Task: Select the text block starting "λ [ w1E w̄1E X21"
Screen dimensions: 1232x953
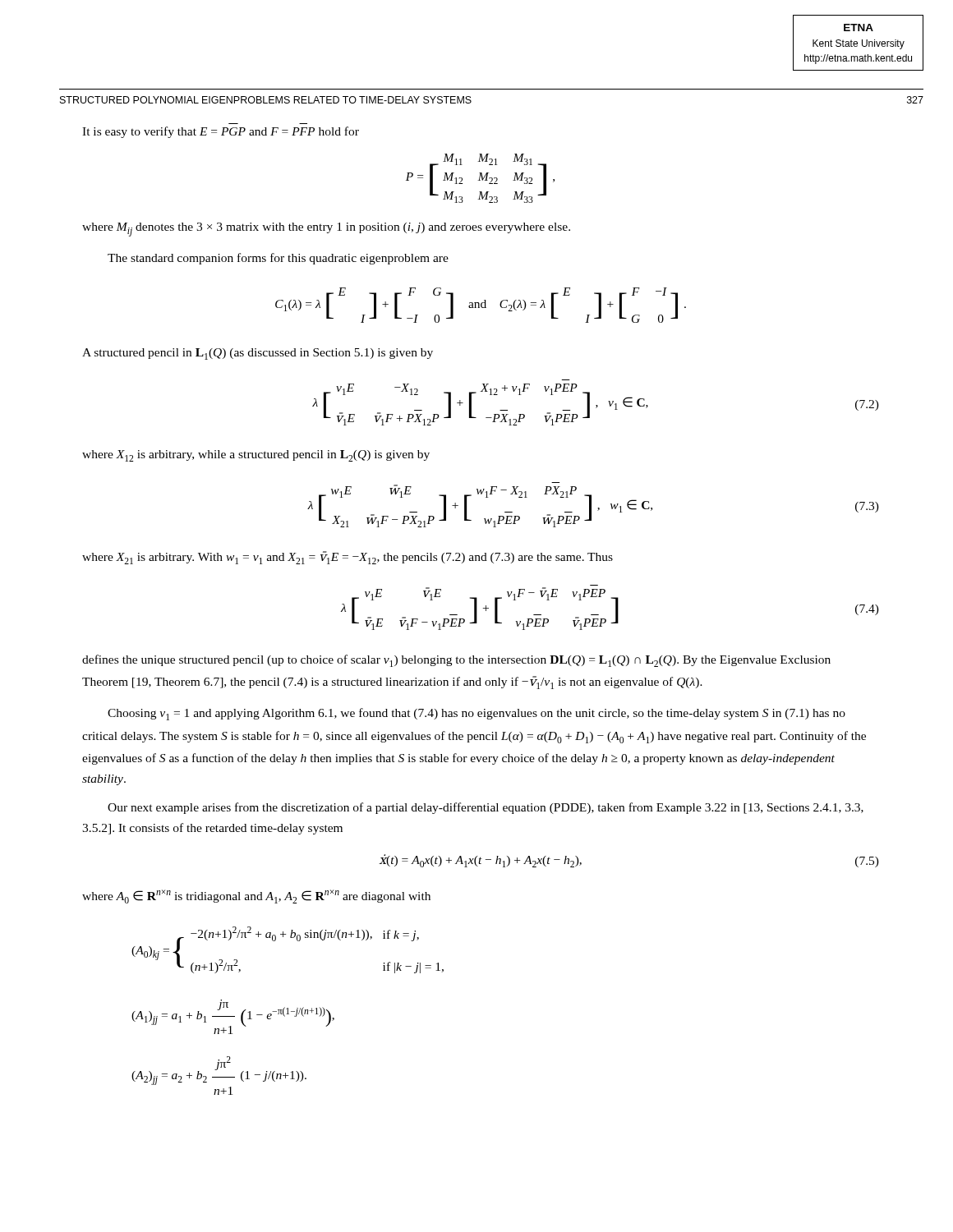Action: tap(593, 506)
